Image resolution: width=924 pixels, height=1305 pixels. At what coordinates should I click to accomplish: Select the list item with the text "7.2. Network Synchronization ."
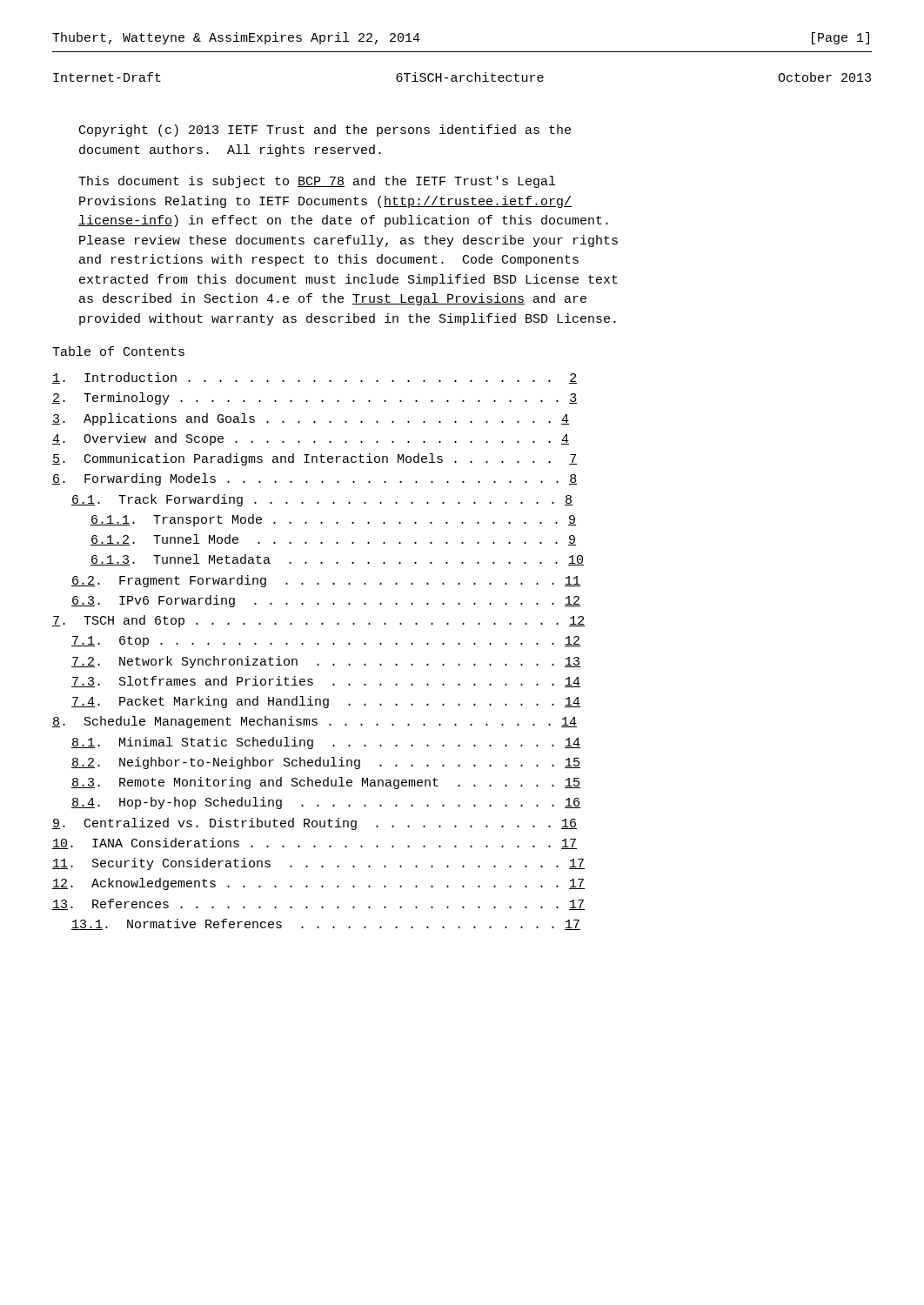tap(326, 662)
